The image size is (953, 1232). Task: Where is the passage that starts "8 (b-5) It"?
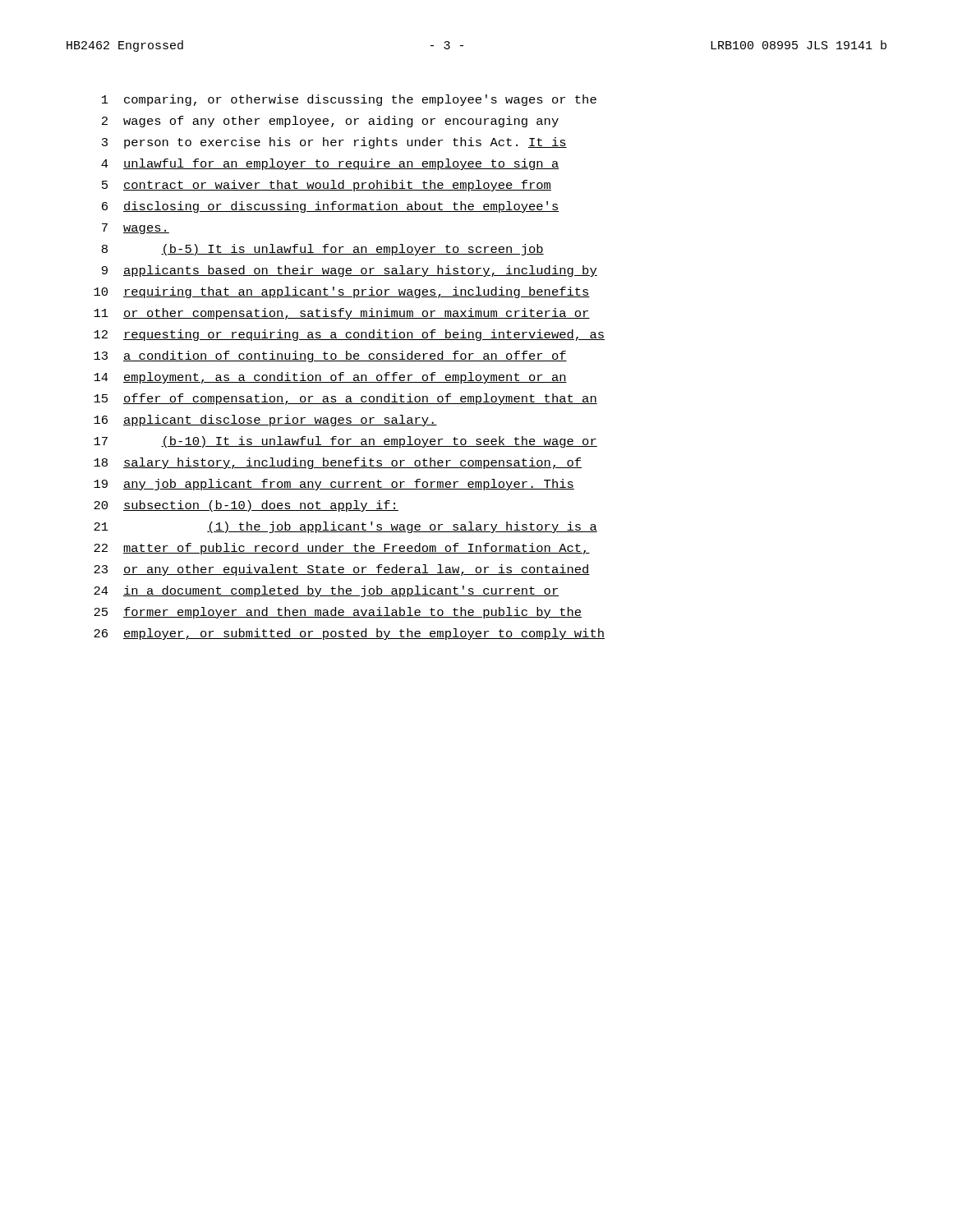[476, 250]
